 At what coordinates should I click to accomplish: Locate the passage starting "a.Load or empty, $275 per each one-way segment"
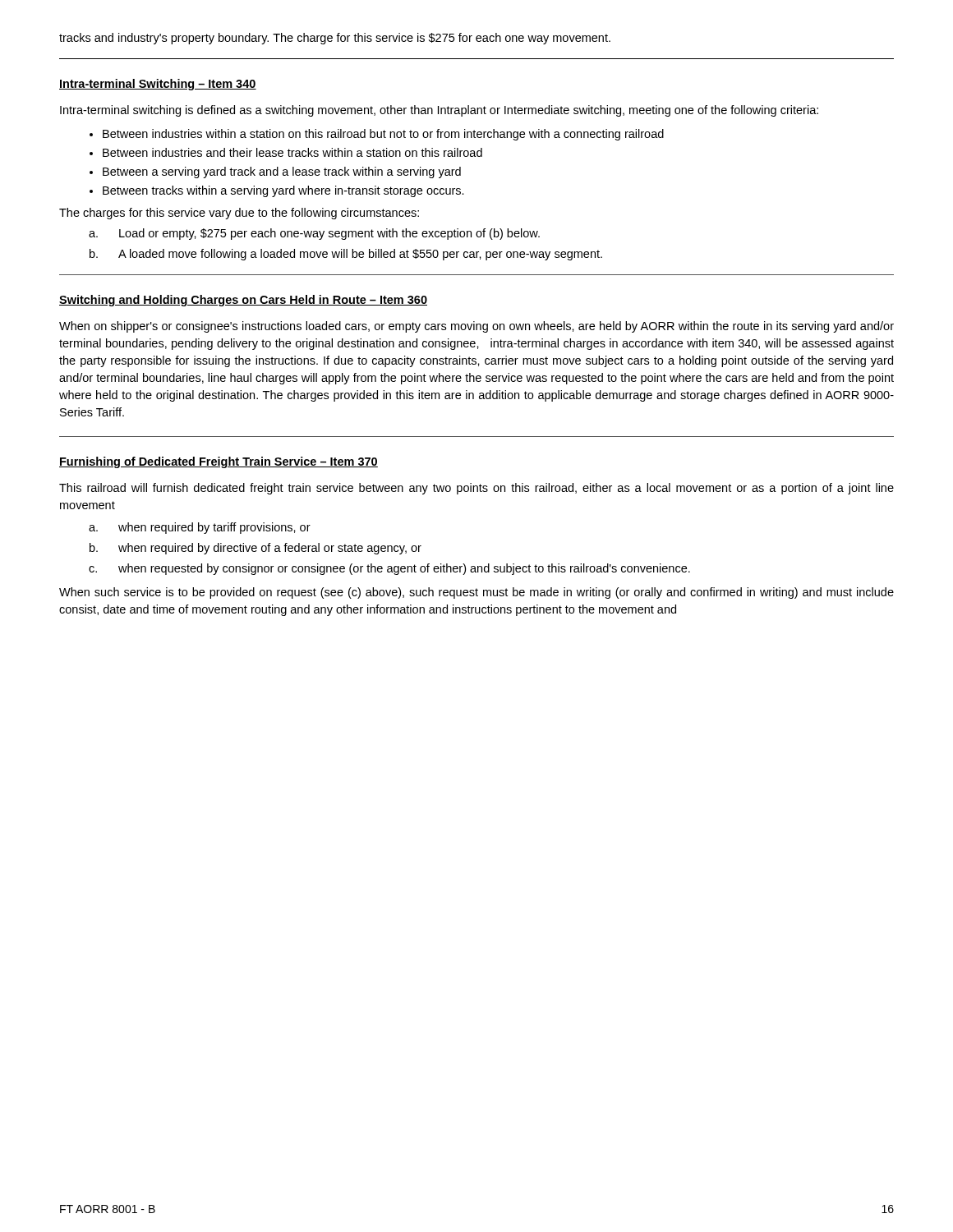pos(476,234)
